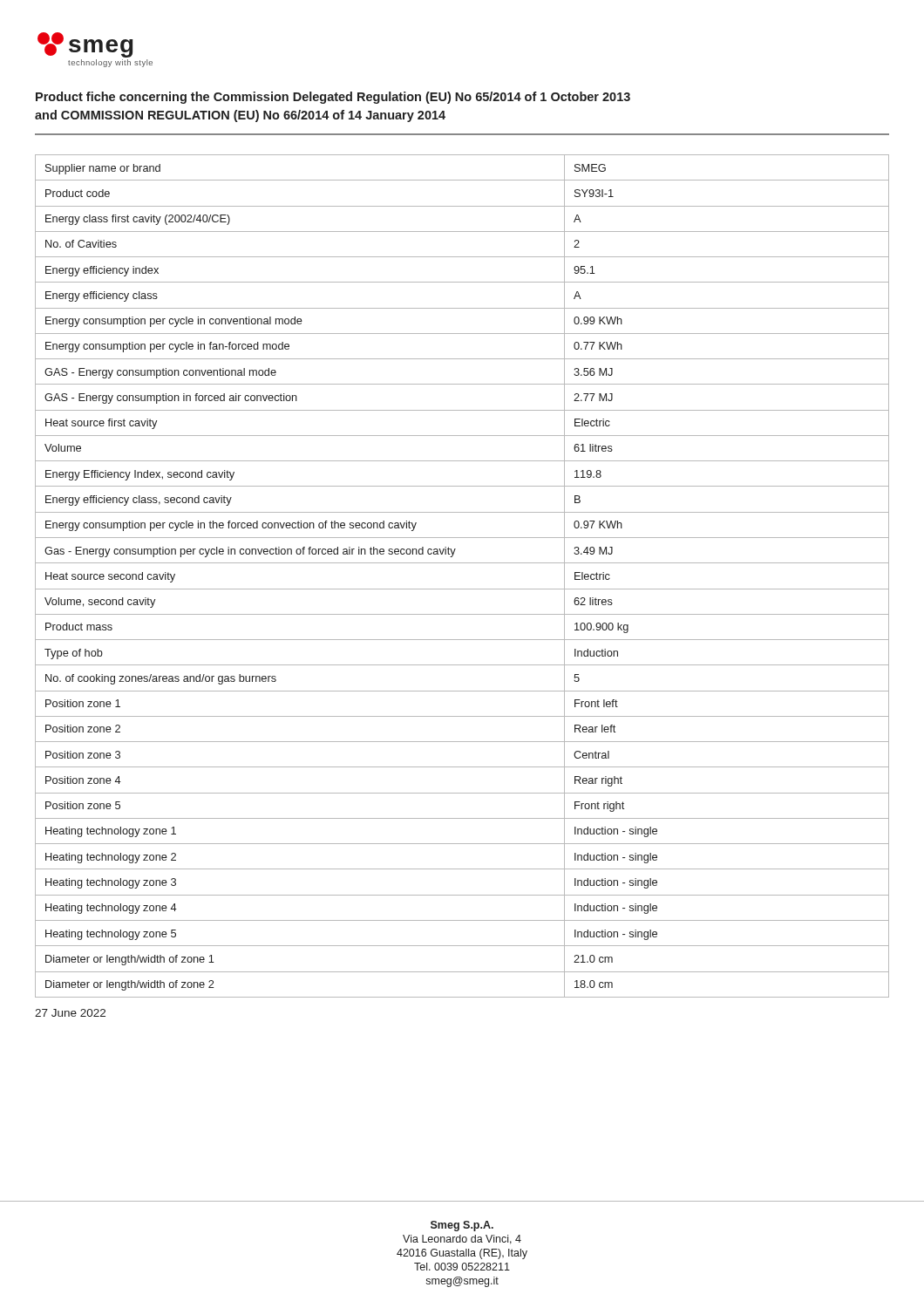Locate the title
The height and width of the screenshot is (1308, 924).
coord(462,106)
